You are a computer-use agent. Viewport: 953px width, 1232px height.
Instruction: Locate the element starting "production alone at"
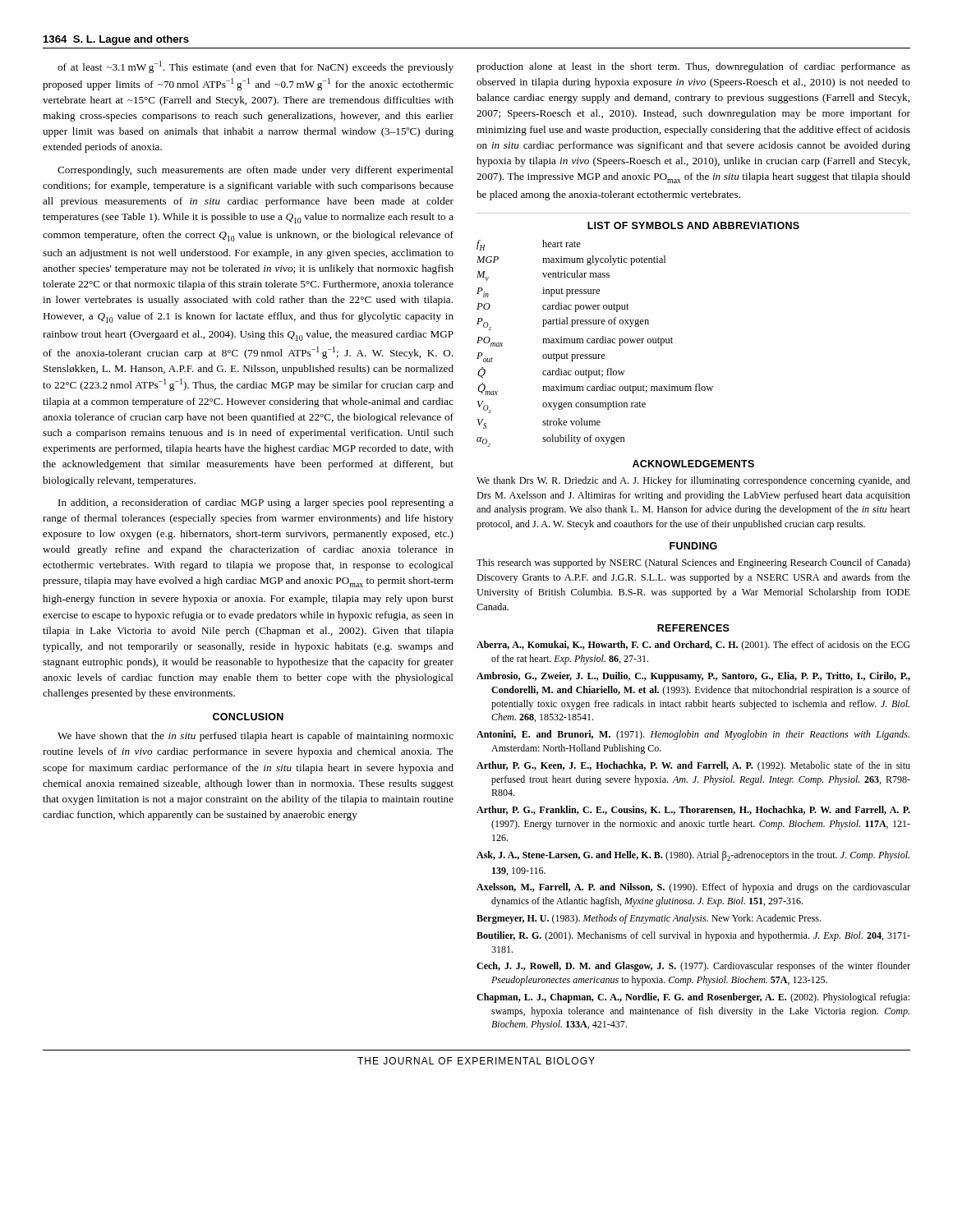(693, 130)
